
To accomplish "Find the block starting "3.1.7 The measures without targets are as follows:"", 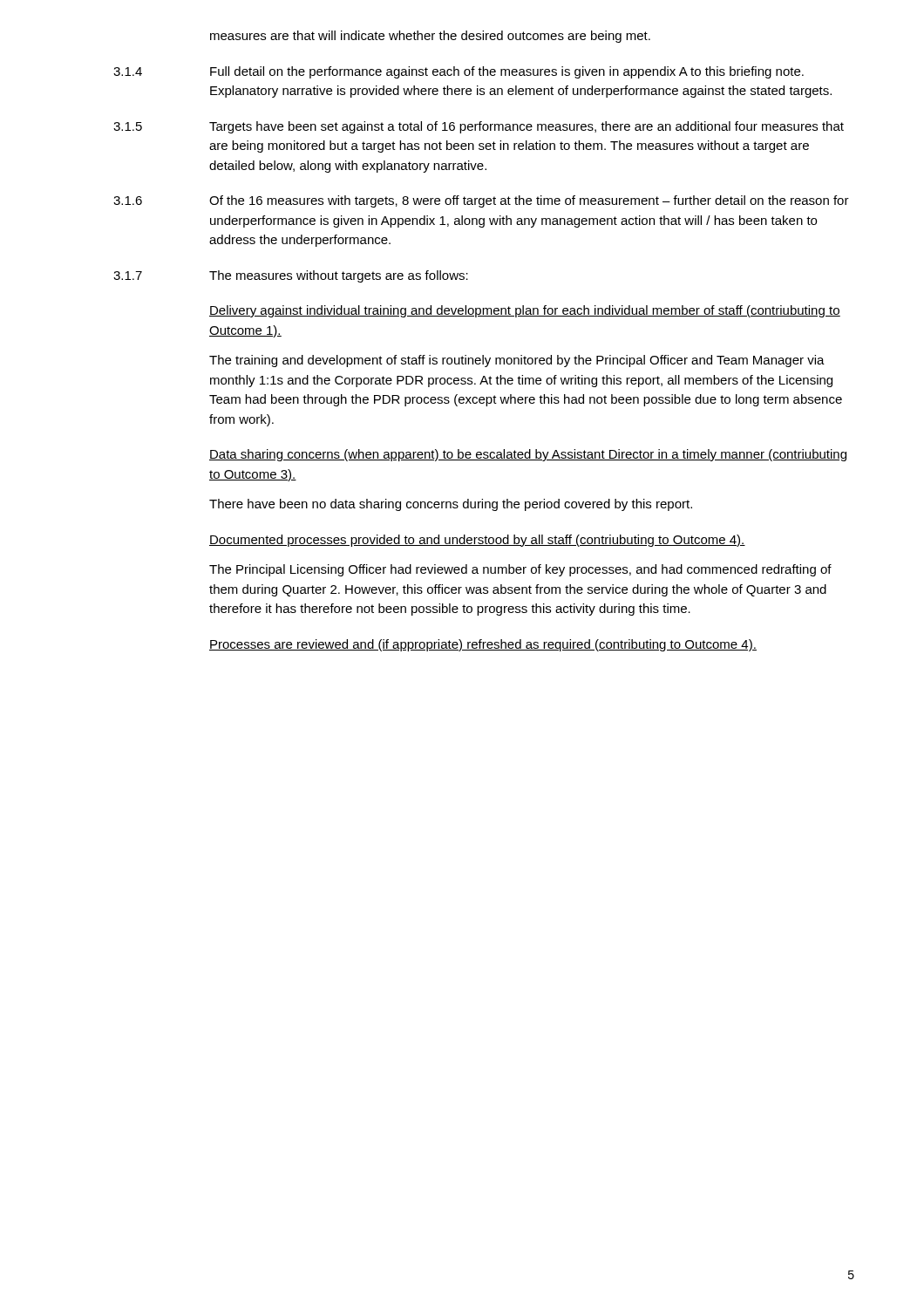I will coord(291,276).
